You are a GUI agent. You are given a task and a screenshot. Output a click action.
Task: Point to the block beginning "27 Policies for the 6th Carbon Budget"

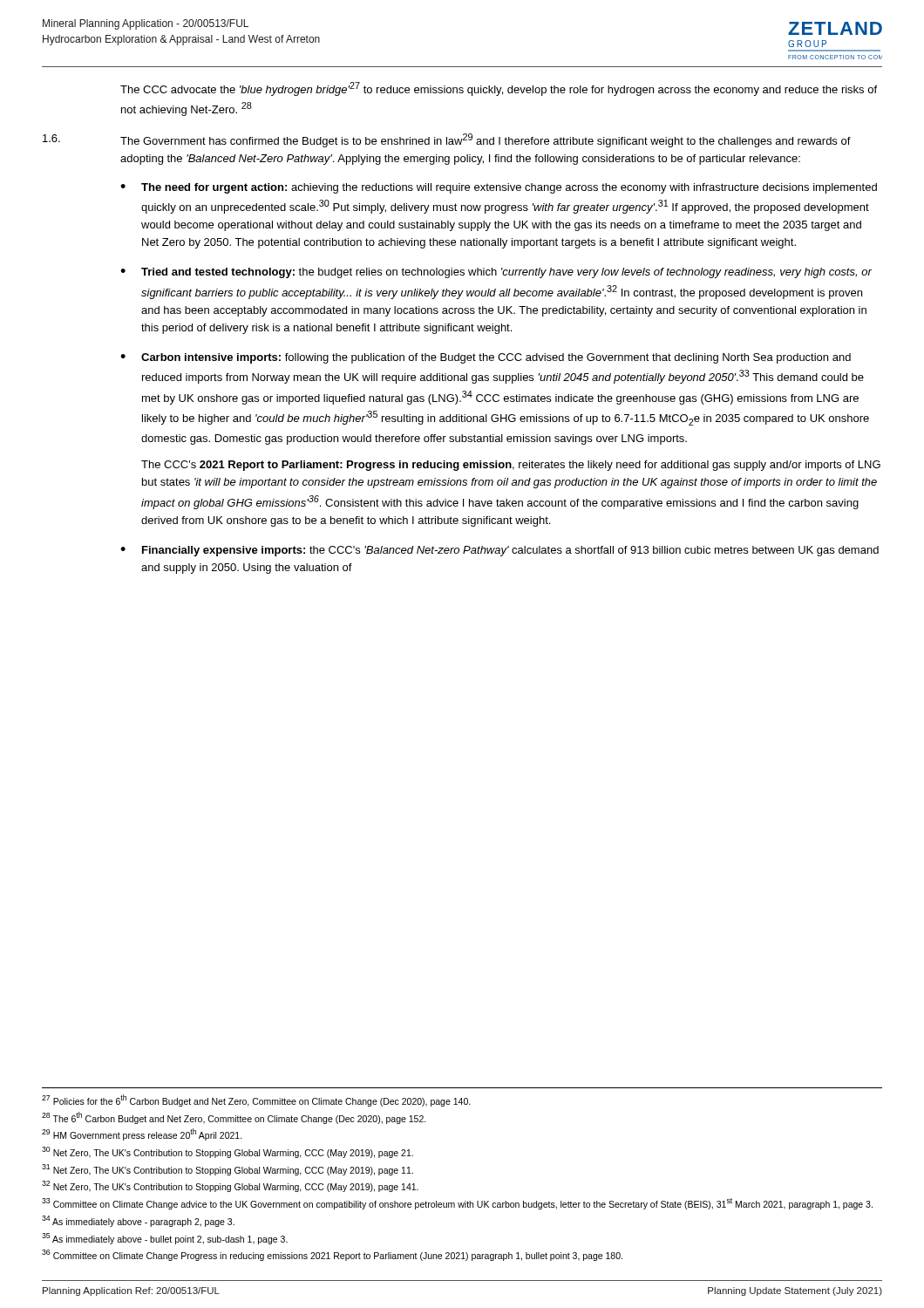coord(256,1100)
